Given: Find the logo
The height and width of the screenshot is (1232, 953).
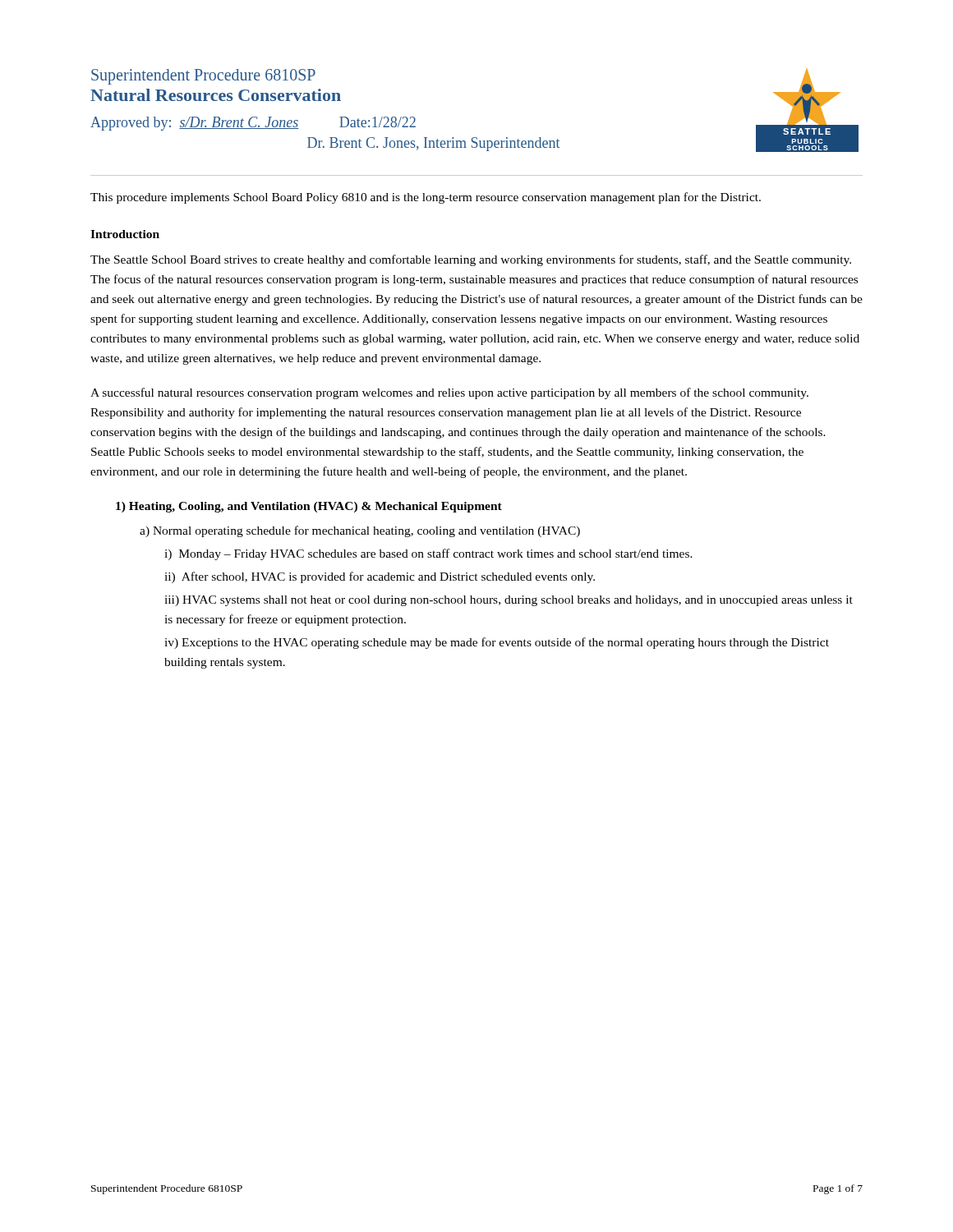Looking at the screenshot, I should coord(809,109).
